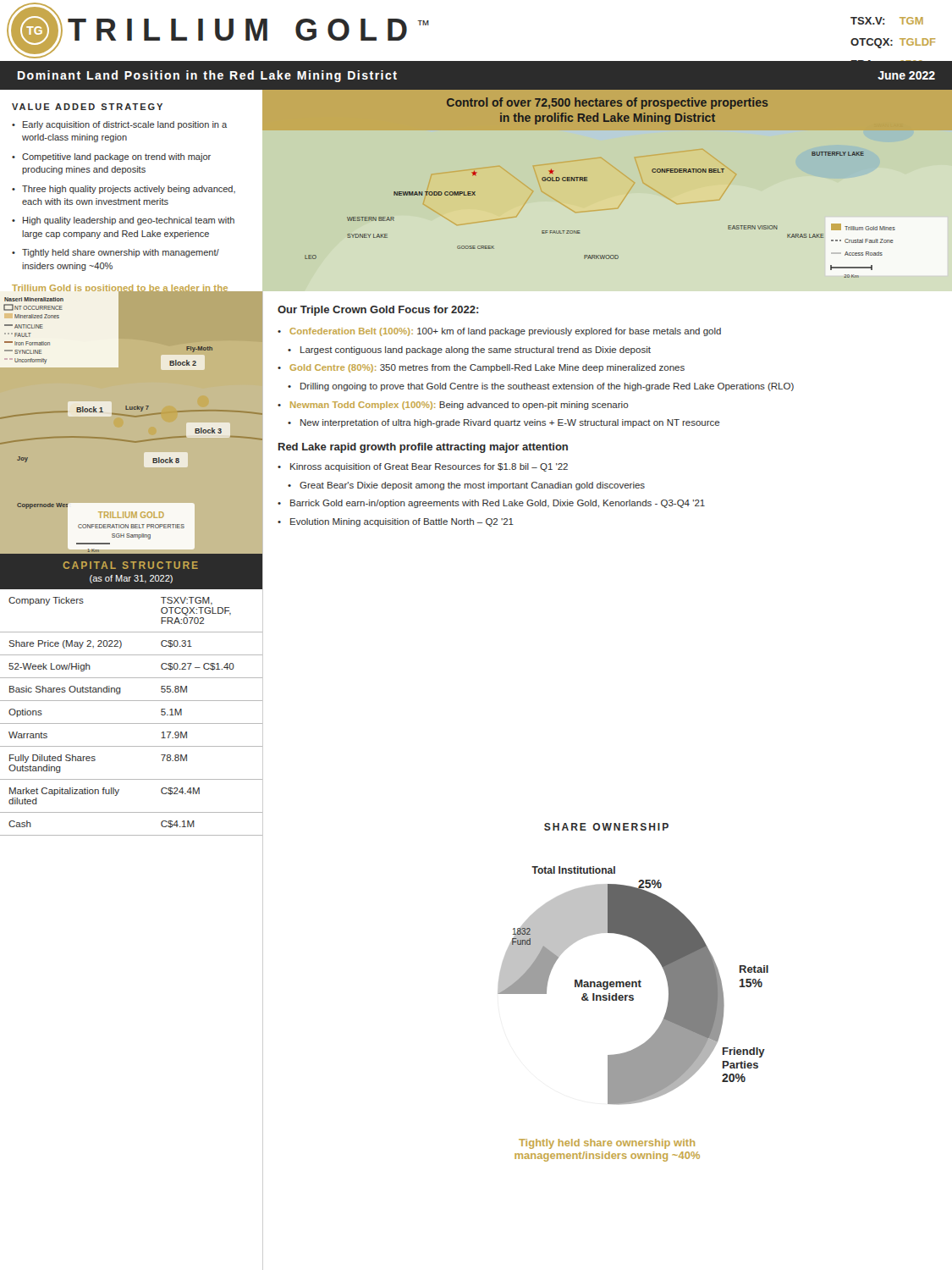Find the passage starting "•Kinross acquisition of Great Bear"
952x1270 pixels.
[x=423, y=467]
